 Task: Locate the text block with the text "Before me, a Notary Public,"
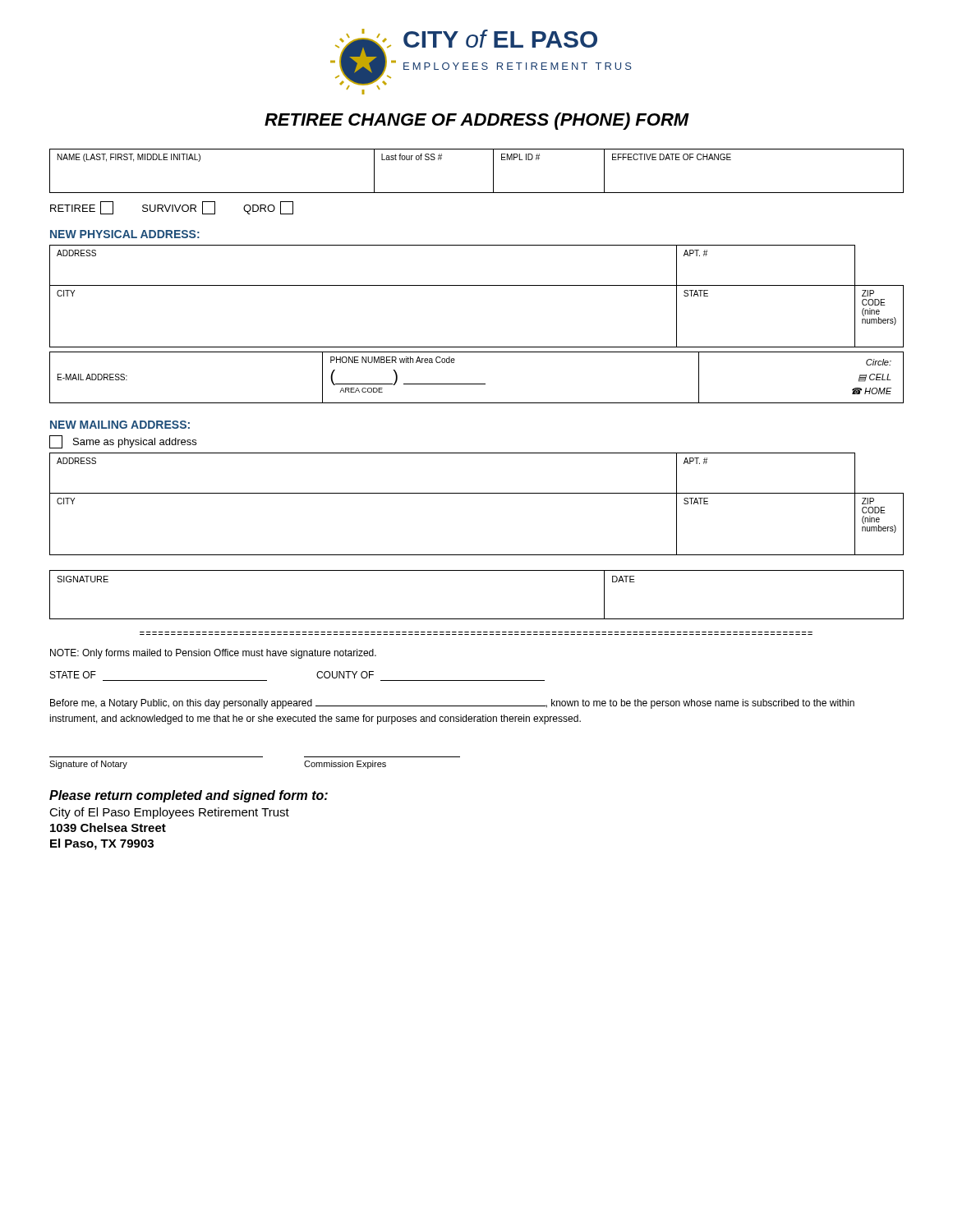(452, 708)
